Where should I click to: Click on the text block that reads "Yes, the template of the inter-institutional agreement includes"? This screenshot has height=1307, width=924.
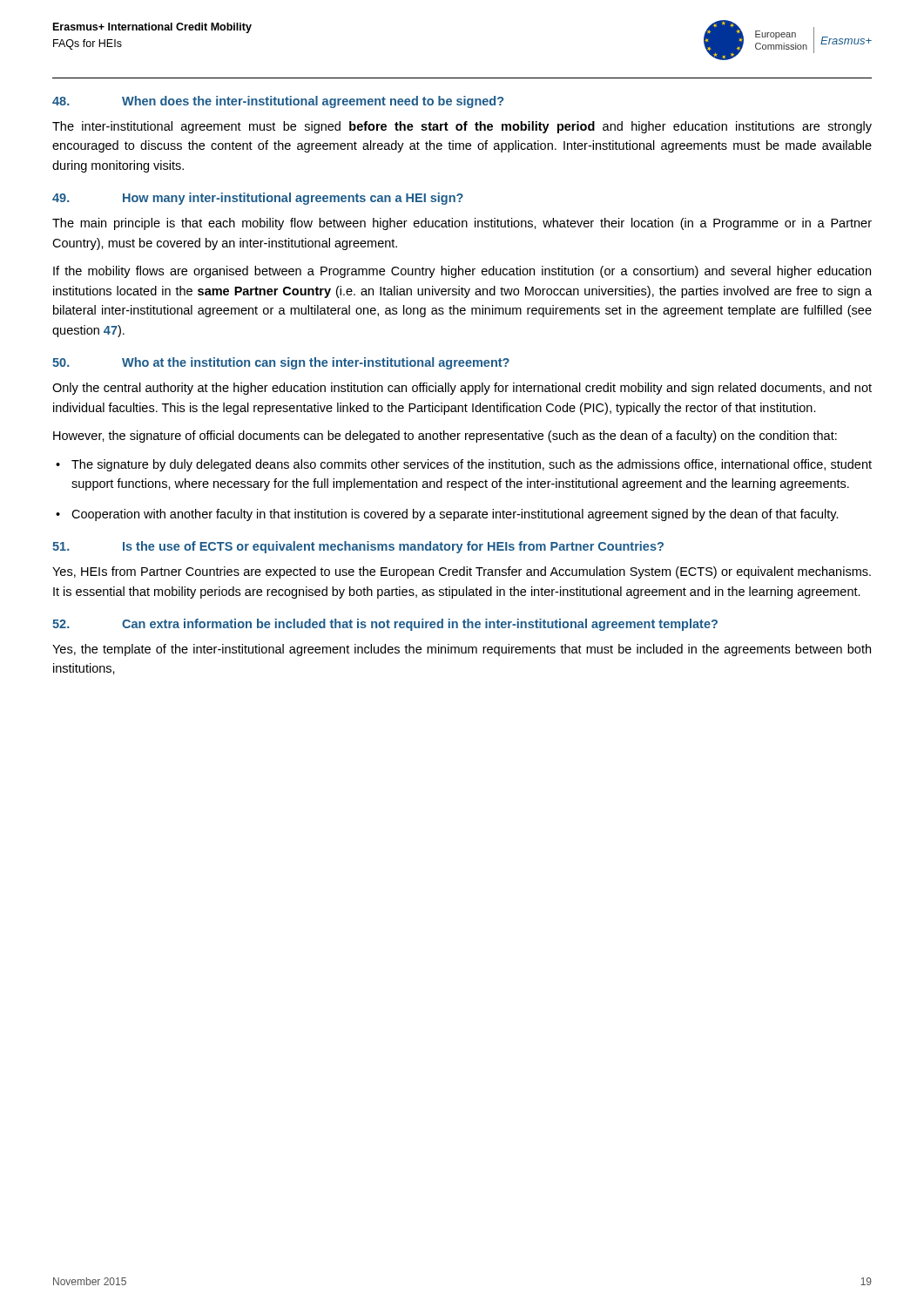point(462,659)
